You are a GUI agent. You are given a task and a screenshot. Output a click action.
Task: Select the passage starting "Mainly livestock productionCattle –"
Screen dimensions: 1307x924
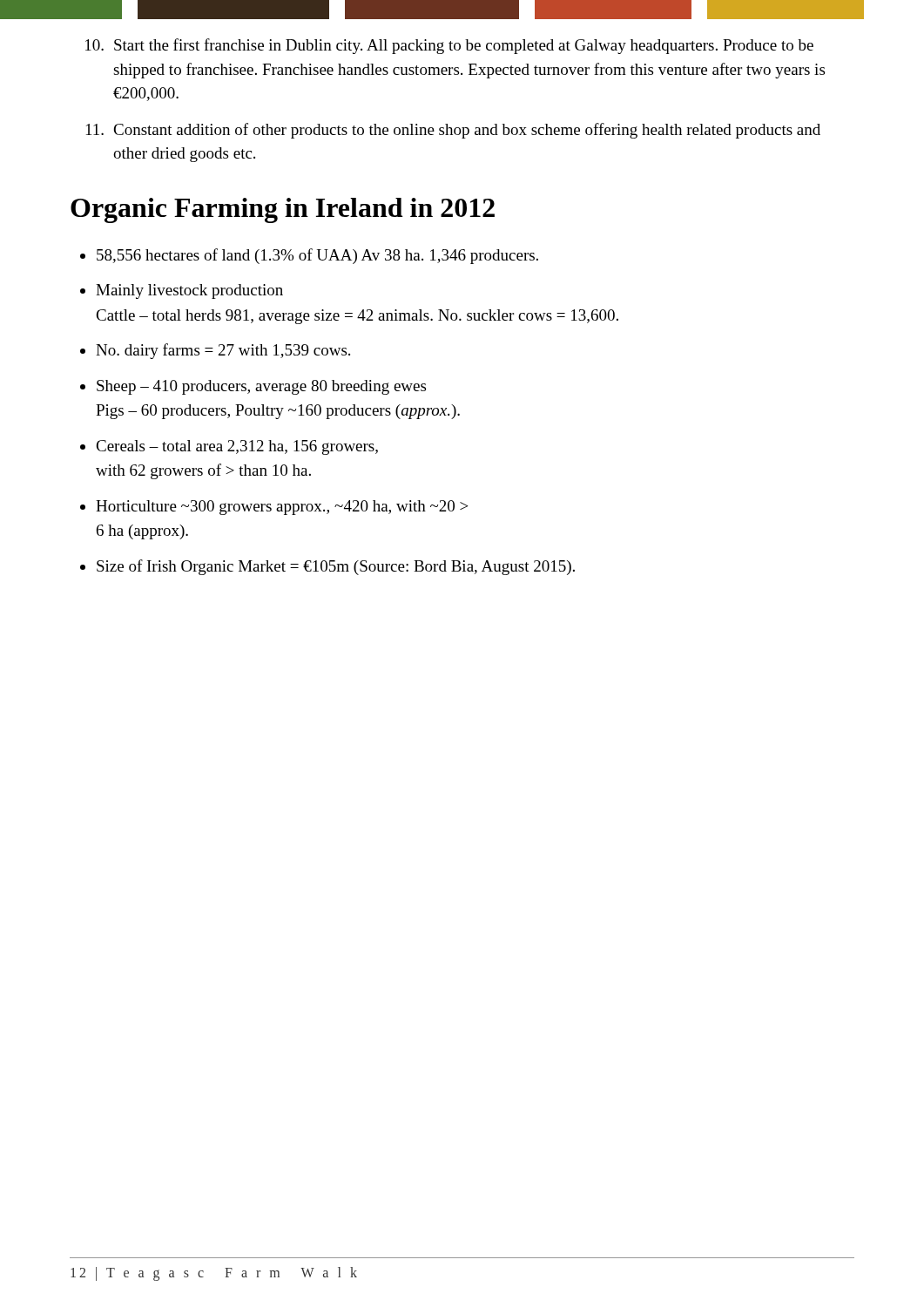coord(358,302)
